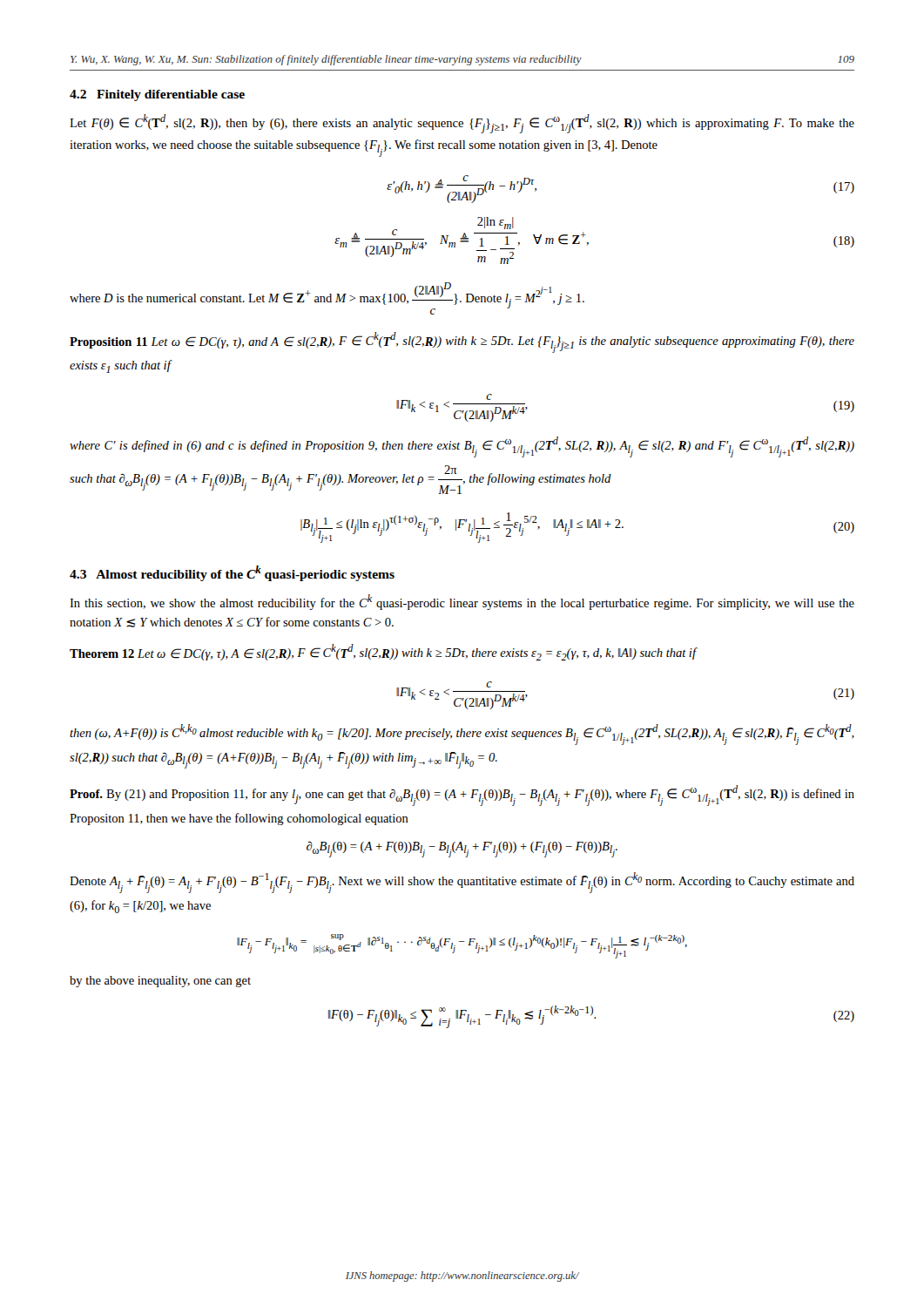This screenshot has height=1307, width=924.
Task: Locate the formula that says "|Blj|1lj+1 ≤ (lj|ln εlj|)τ(1+σ)εlj−ρ, |F′lj|1lj+1"
Action: (577, 527)
